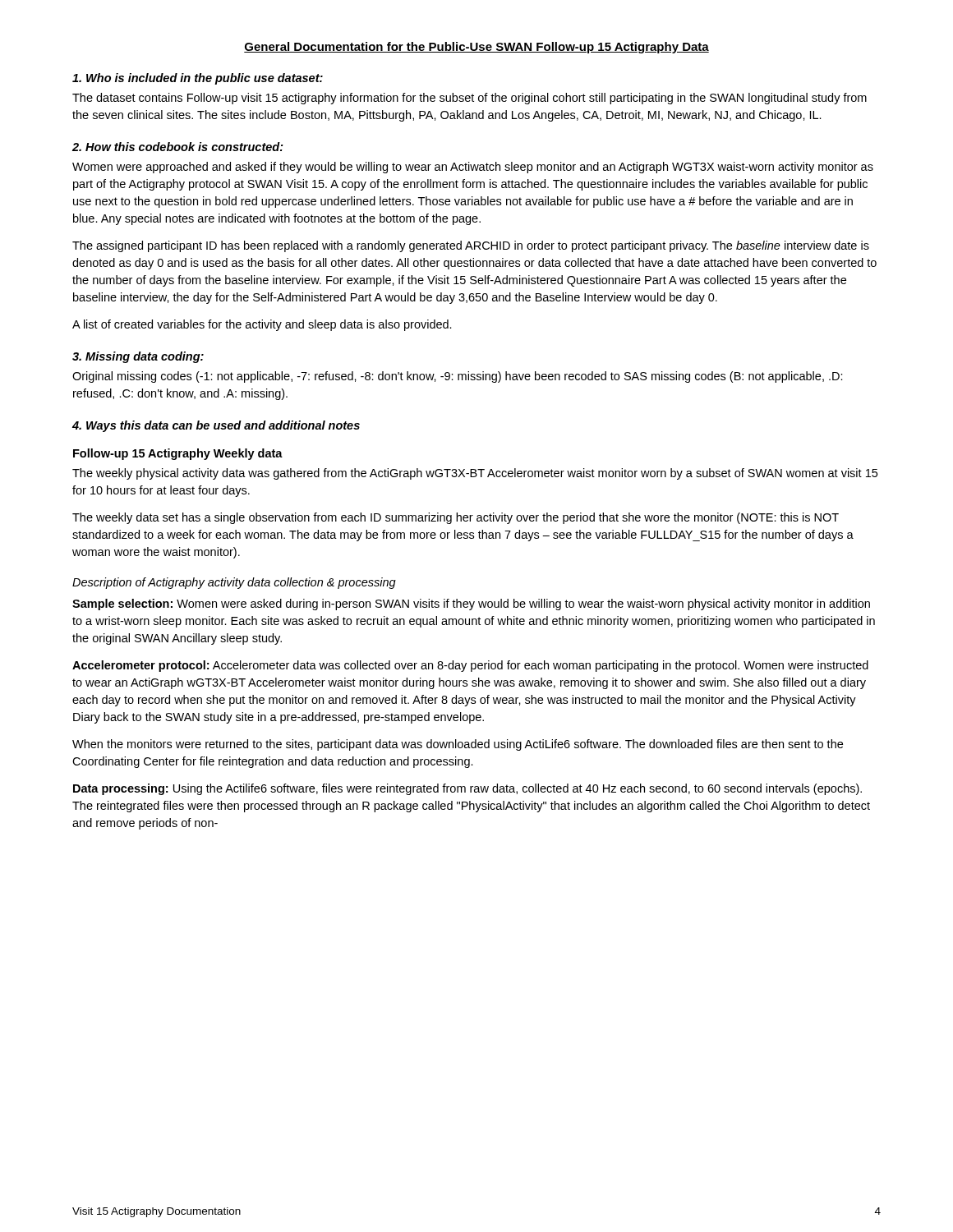Navigate to the element starting "When the monitors were returned to"
Image resolution: width=953 pixels, height=1232 pixels.
coord(458,753)
